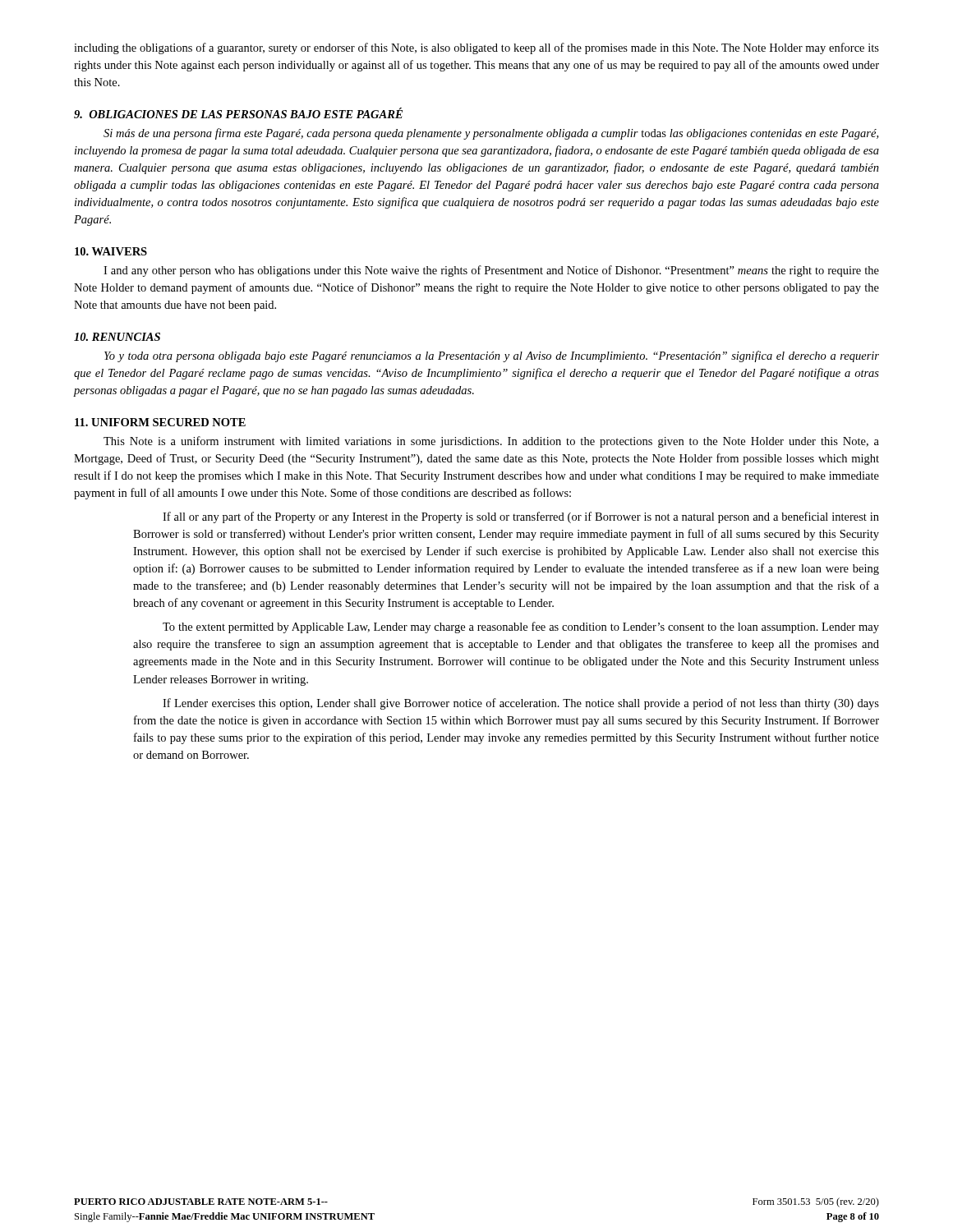Point to the block starting "To the extent permitted by"
Viewport: 953px width, 1232px height.
506,653
